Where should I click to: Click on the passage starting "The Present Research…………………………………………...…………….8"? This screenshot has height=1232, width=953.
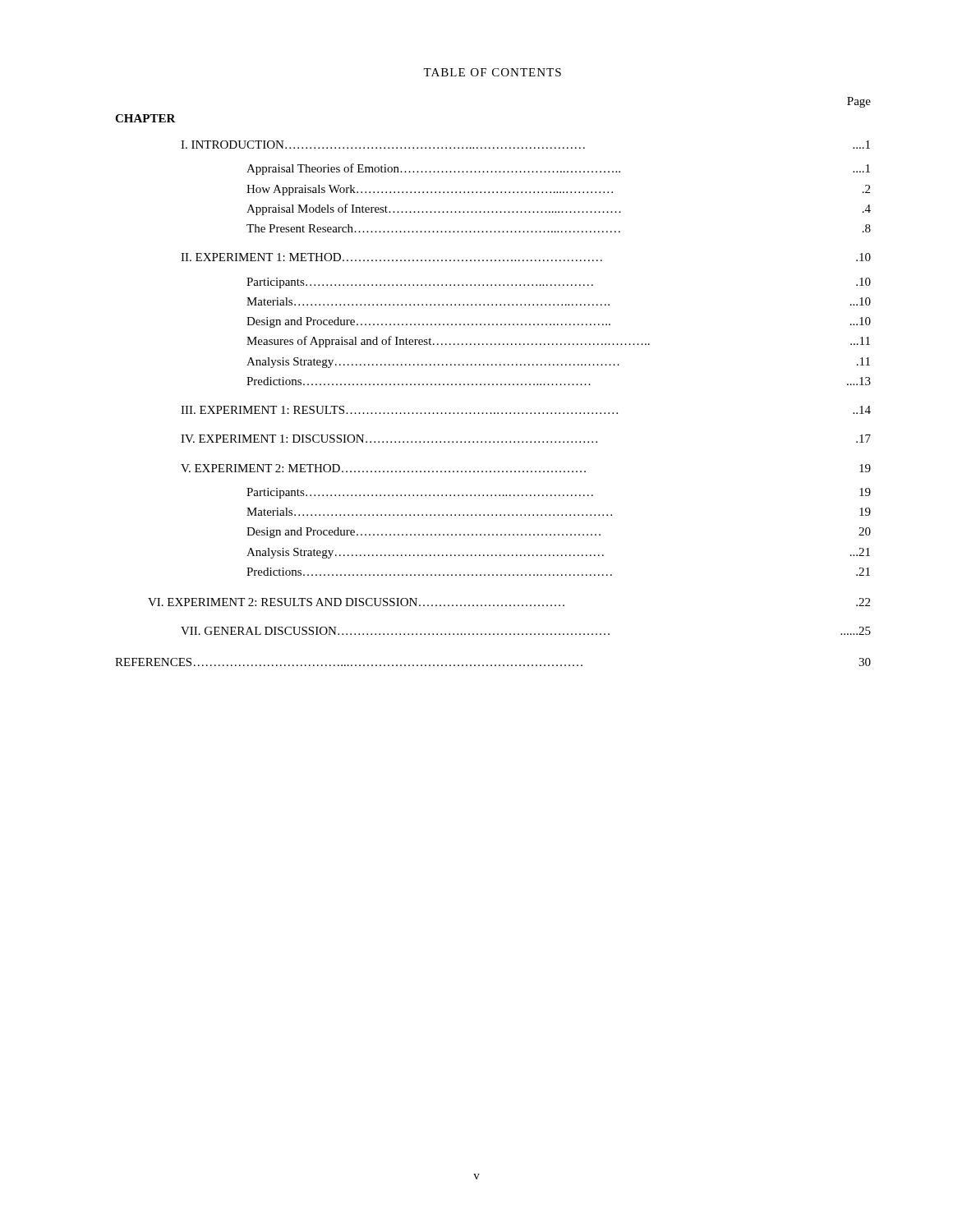(559, 229)
